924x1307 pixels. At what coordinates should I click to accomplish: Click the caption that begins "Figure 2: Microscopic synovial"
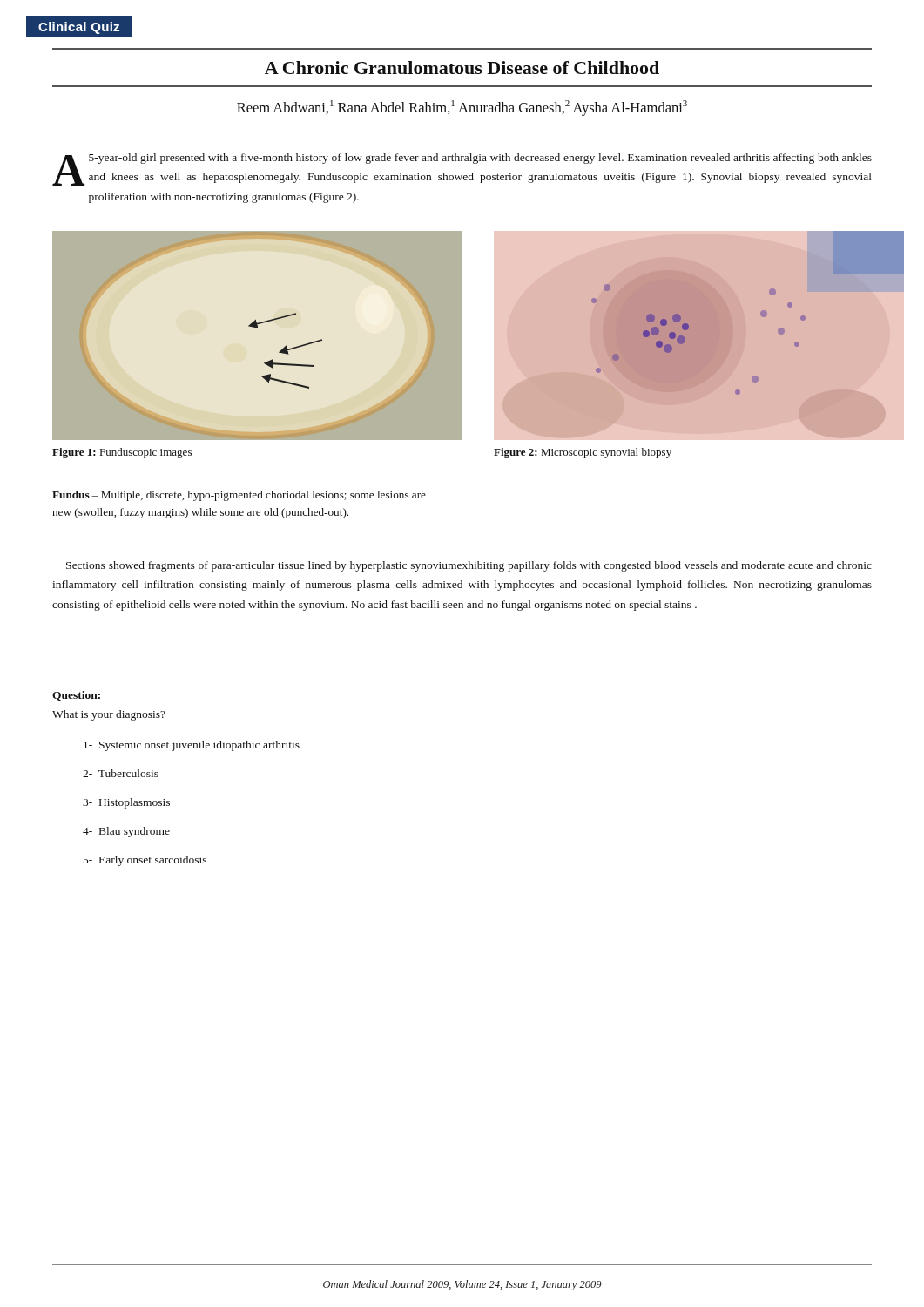[583, 452]
